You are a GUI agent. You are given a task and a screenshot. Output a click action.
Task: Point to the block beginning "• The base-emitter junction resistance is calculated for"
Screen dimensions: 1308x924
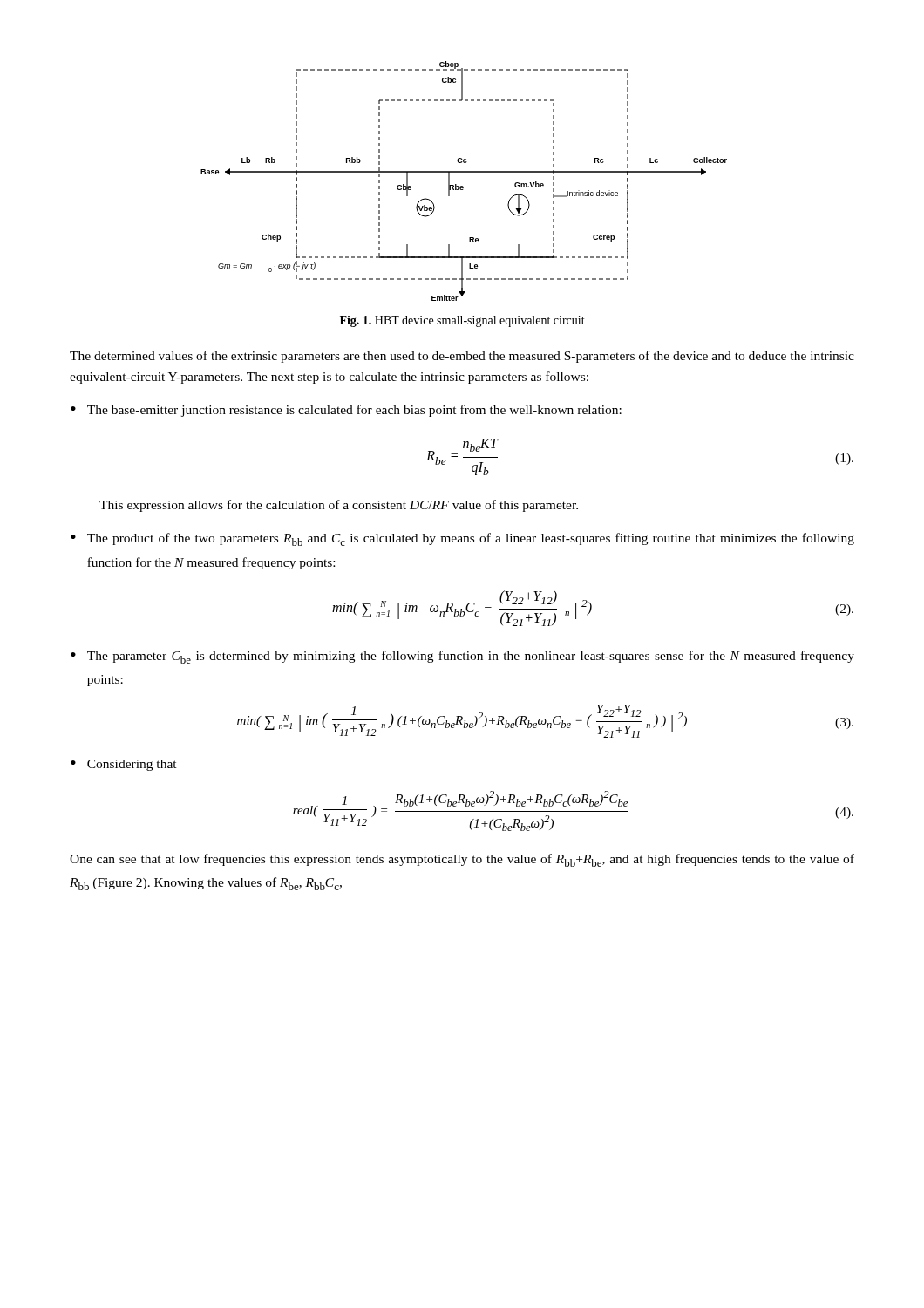point(462,410)
